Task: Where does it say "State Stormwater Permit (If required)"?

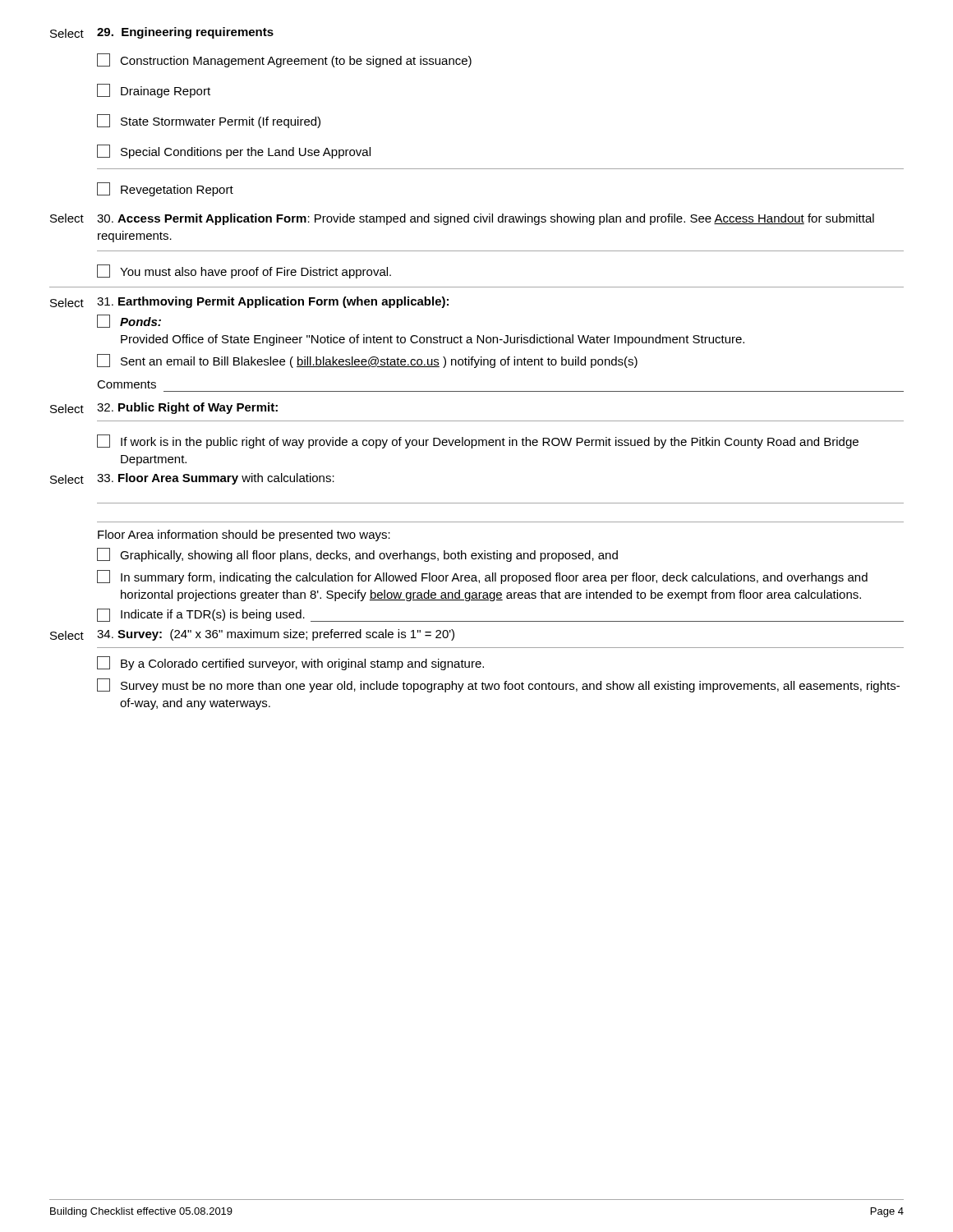Action: tap(209, 121)
